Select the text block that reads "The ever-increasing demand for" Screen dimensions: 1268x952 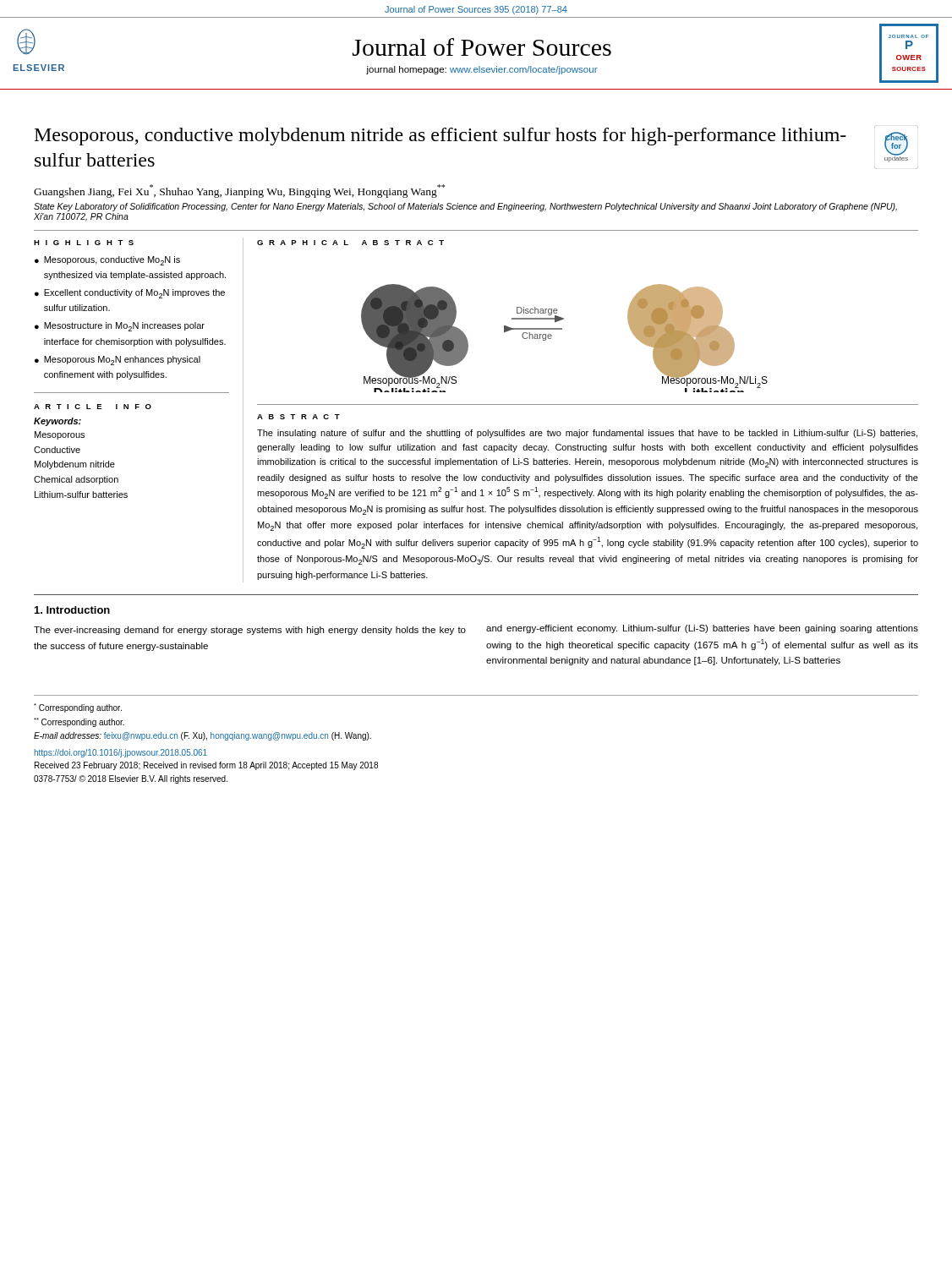[250, 638]
